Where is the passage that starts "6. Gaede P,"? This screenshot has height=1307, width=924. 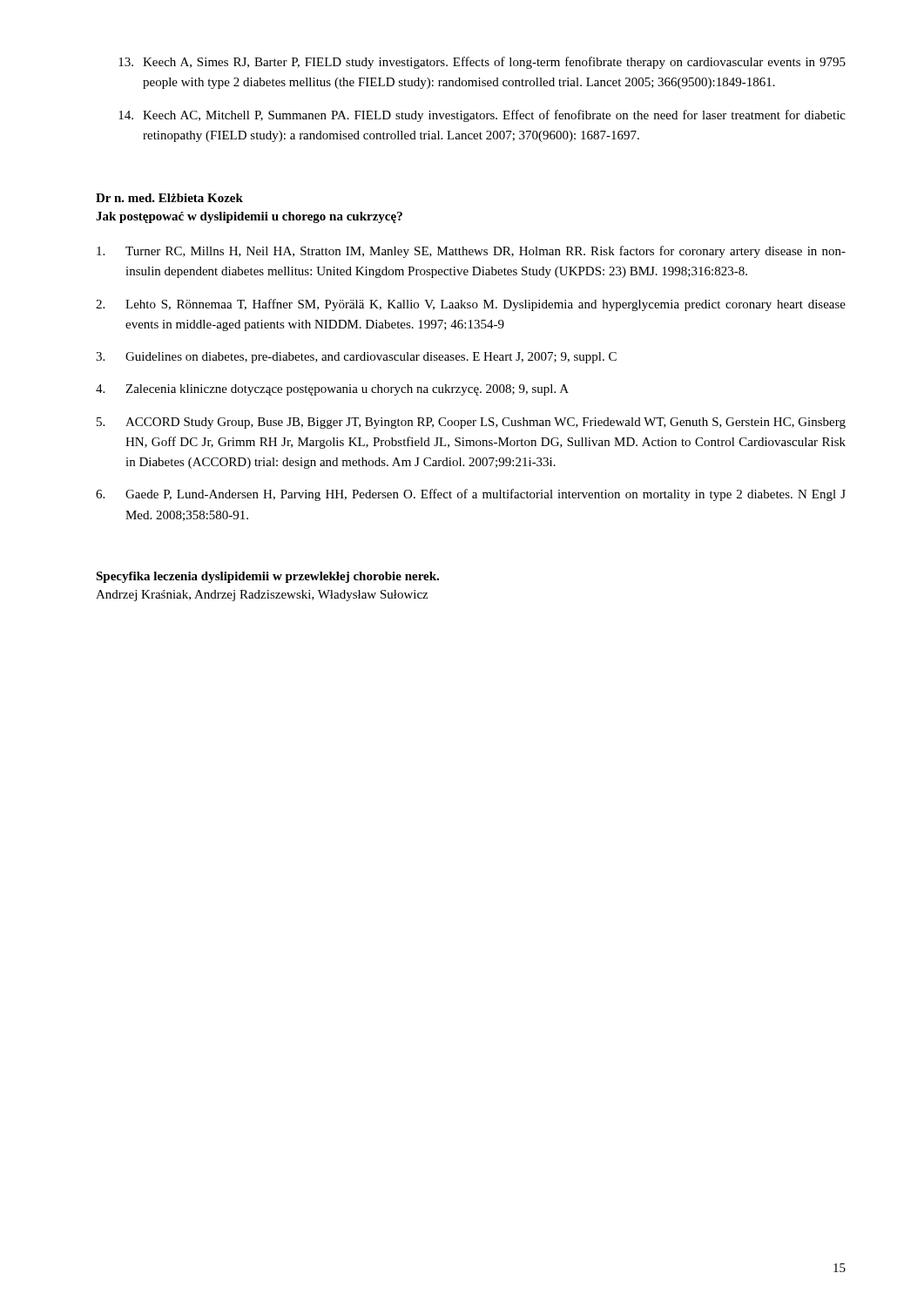tap(471, 505)
